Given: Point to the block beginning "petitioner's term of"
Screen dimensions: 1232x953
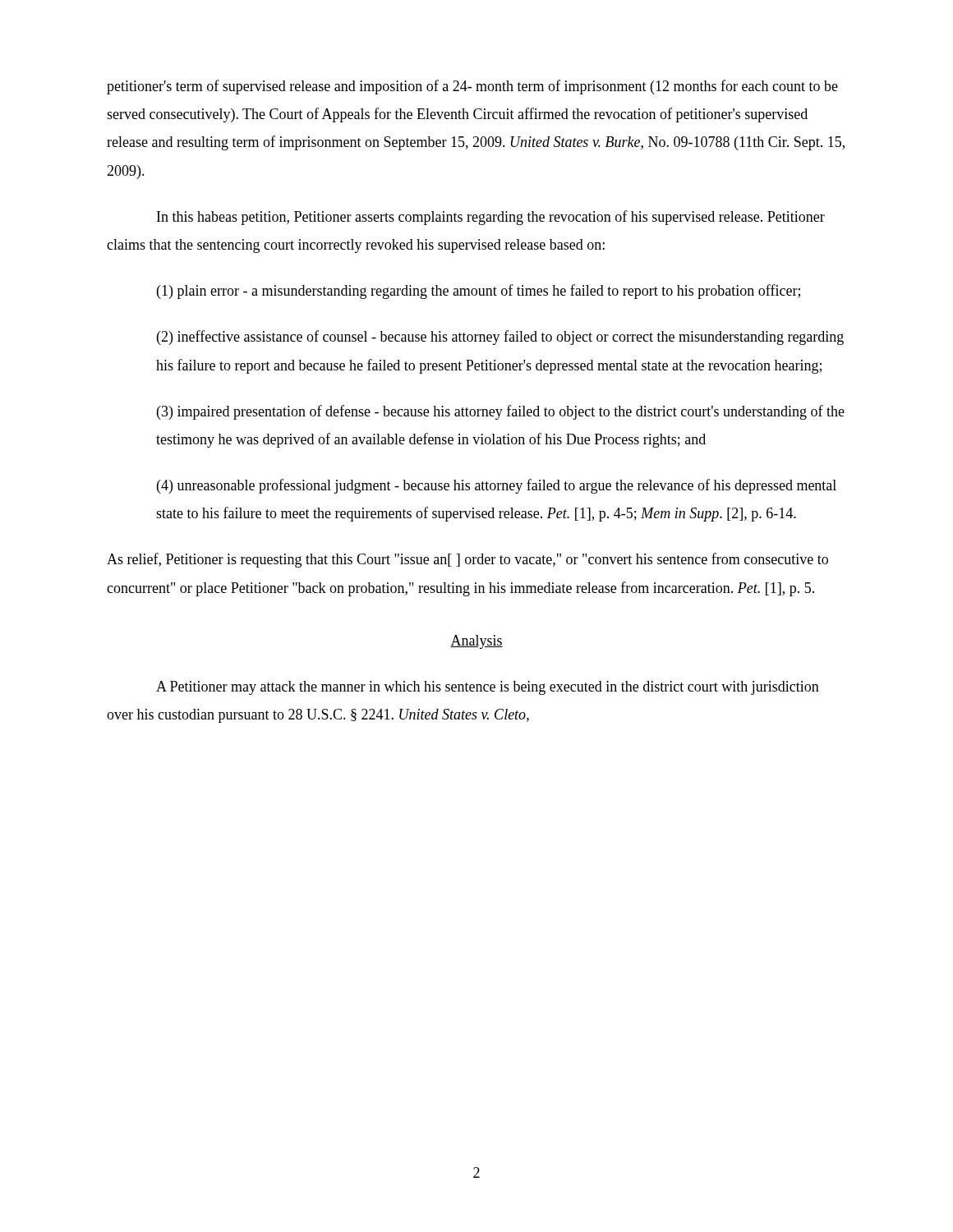Looking at the screenshot, I should point(476,128).
